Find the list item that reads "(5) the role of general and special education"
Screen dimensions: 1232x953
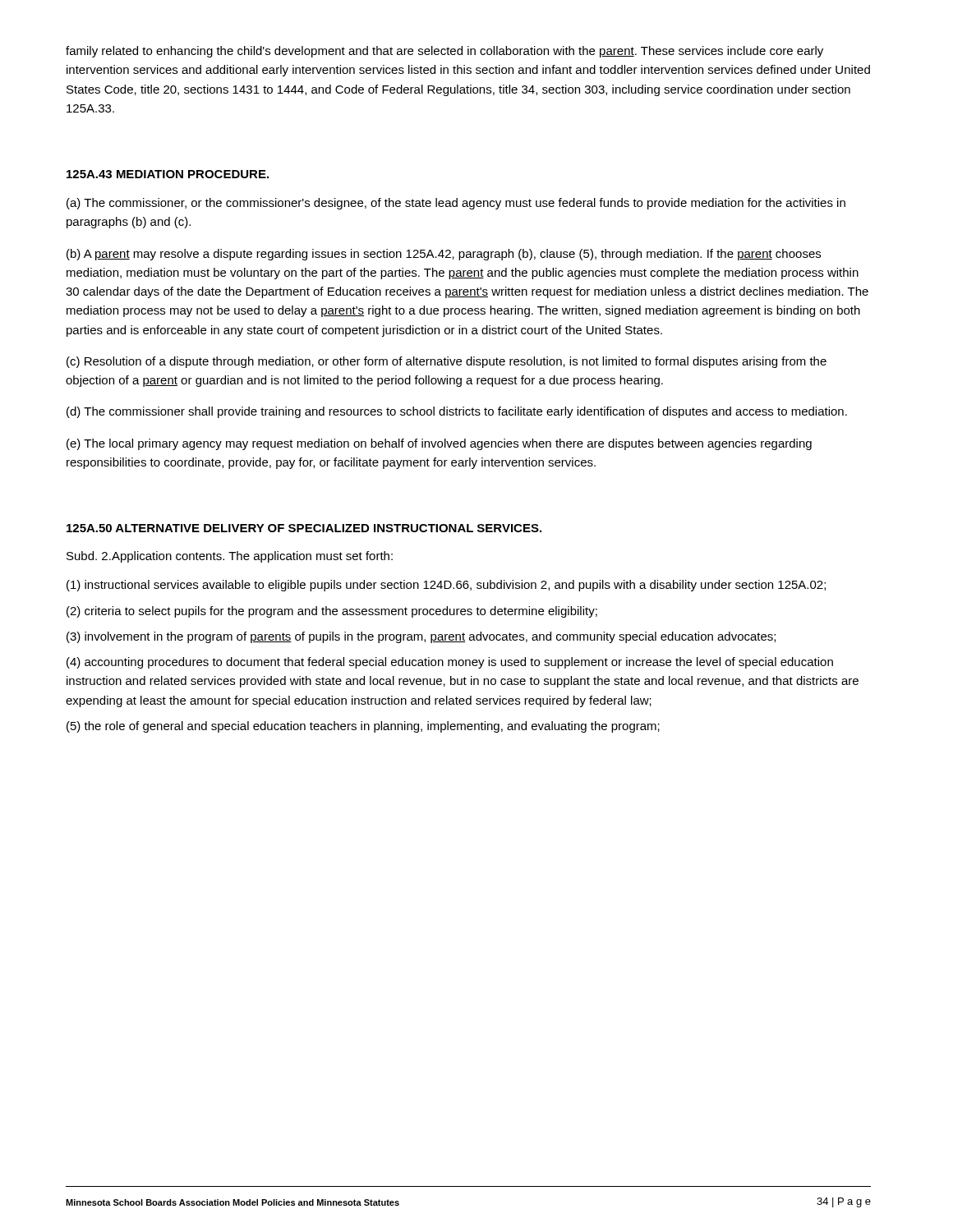click(363, 725)
